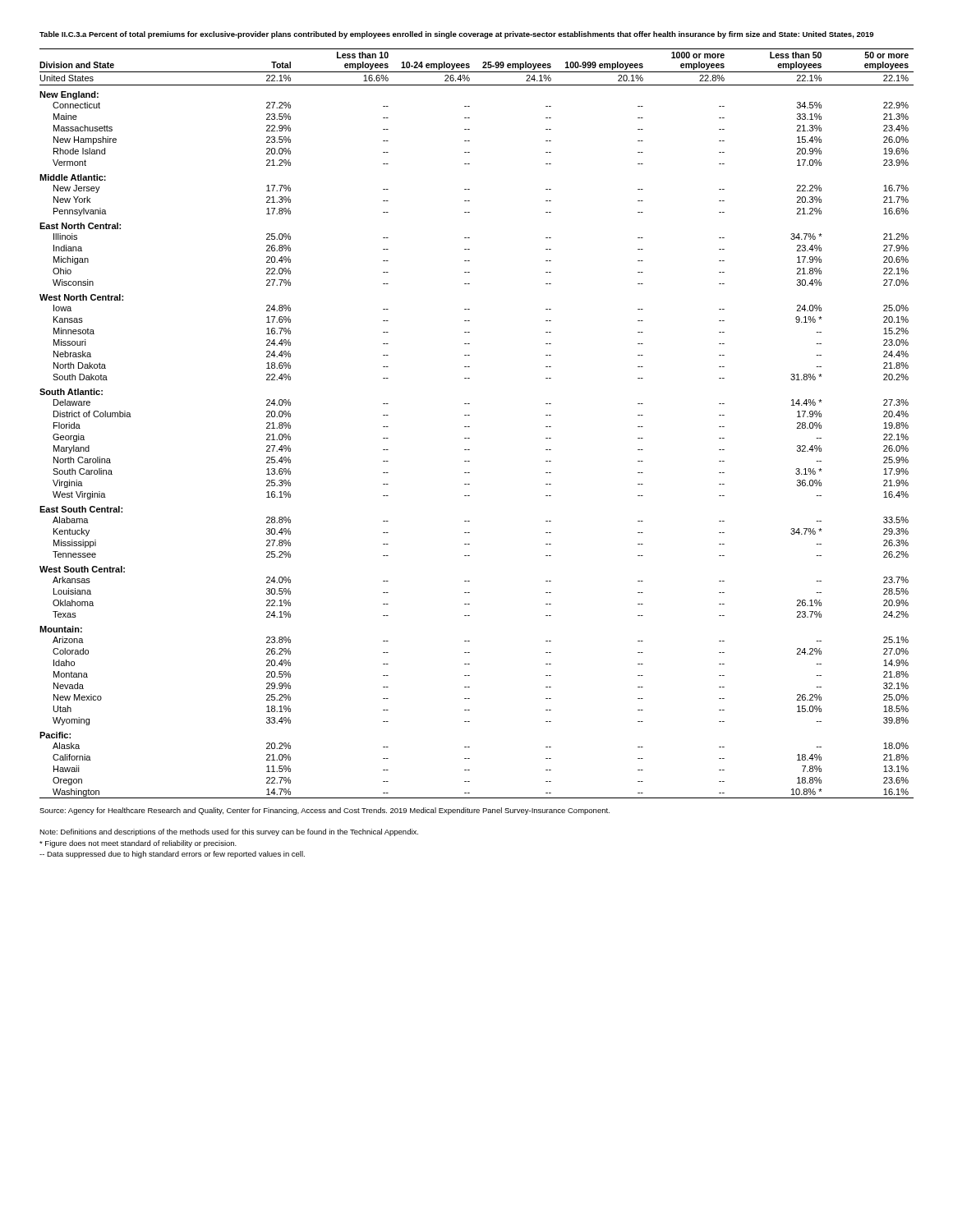Find the text starting "Table II.C.3.a Percent of total premiums for exclusive-provider"
This screenshot has width=953, height=1232.
[457, 34]
